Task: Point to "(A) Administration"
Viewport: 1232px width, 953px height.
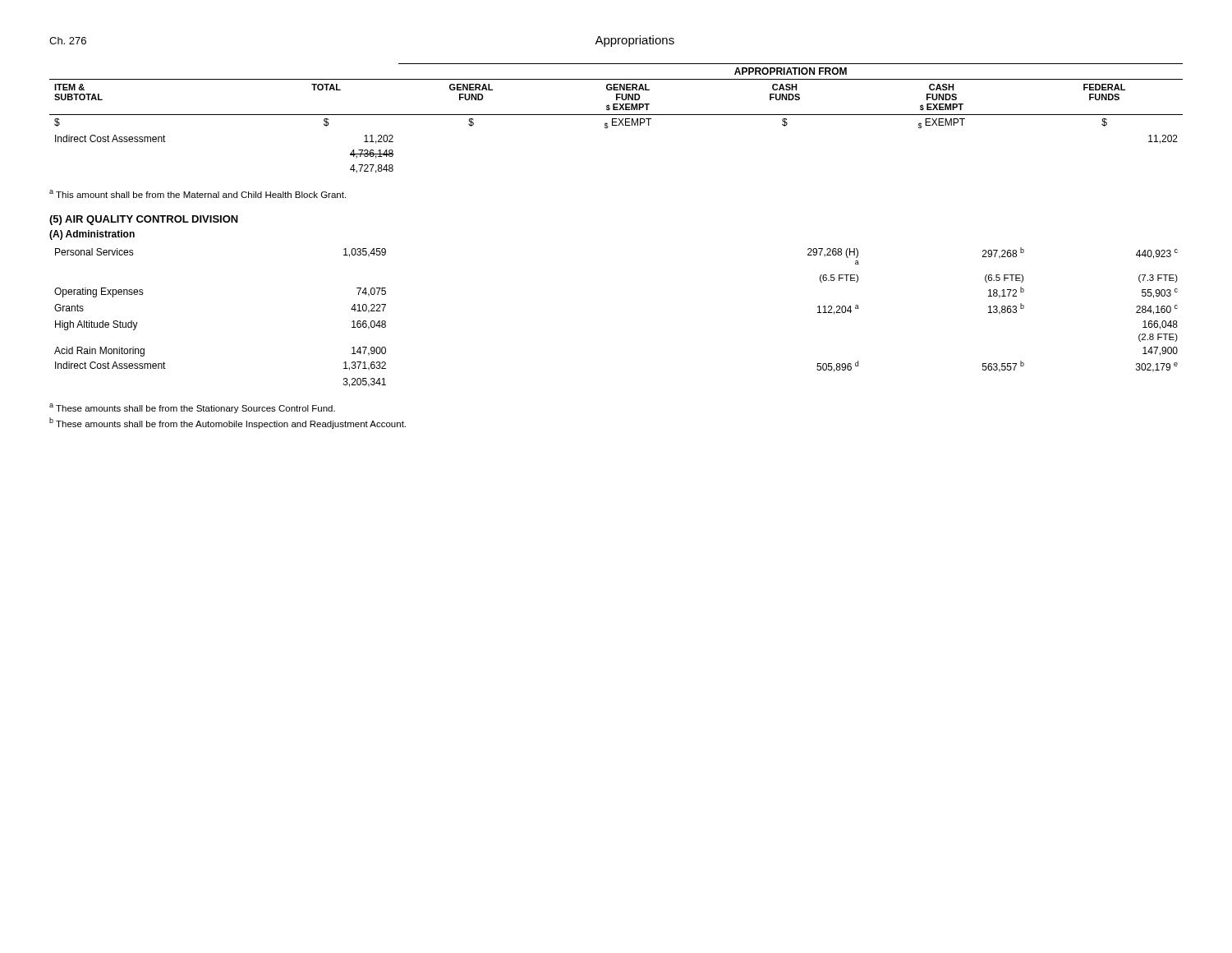Action: [x=92, y=234]
